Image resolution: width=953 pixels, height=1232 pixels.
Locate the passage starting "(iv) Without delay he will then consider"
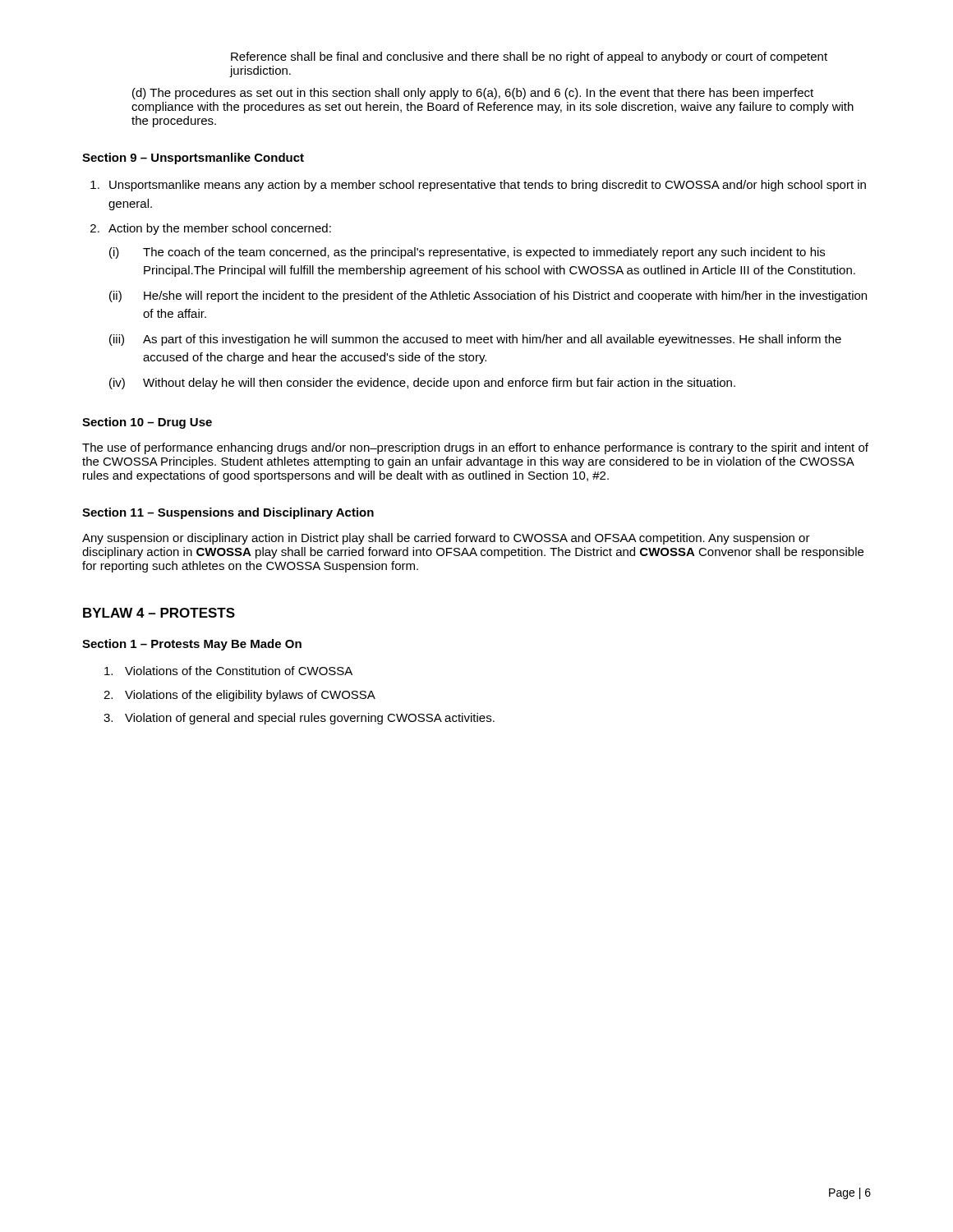coord(490,383)
